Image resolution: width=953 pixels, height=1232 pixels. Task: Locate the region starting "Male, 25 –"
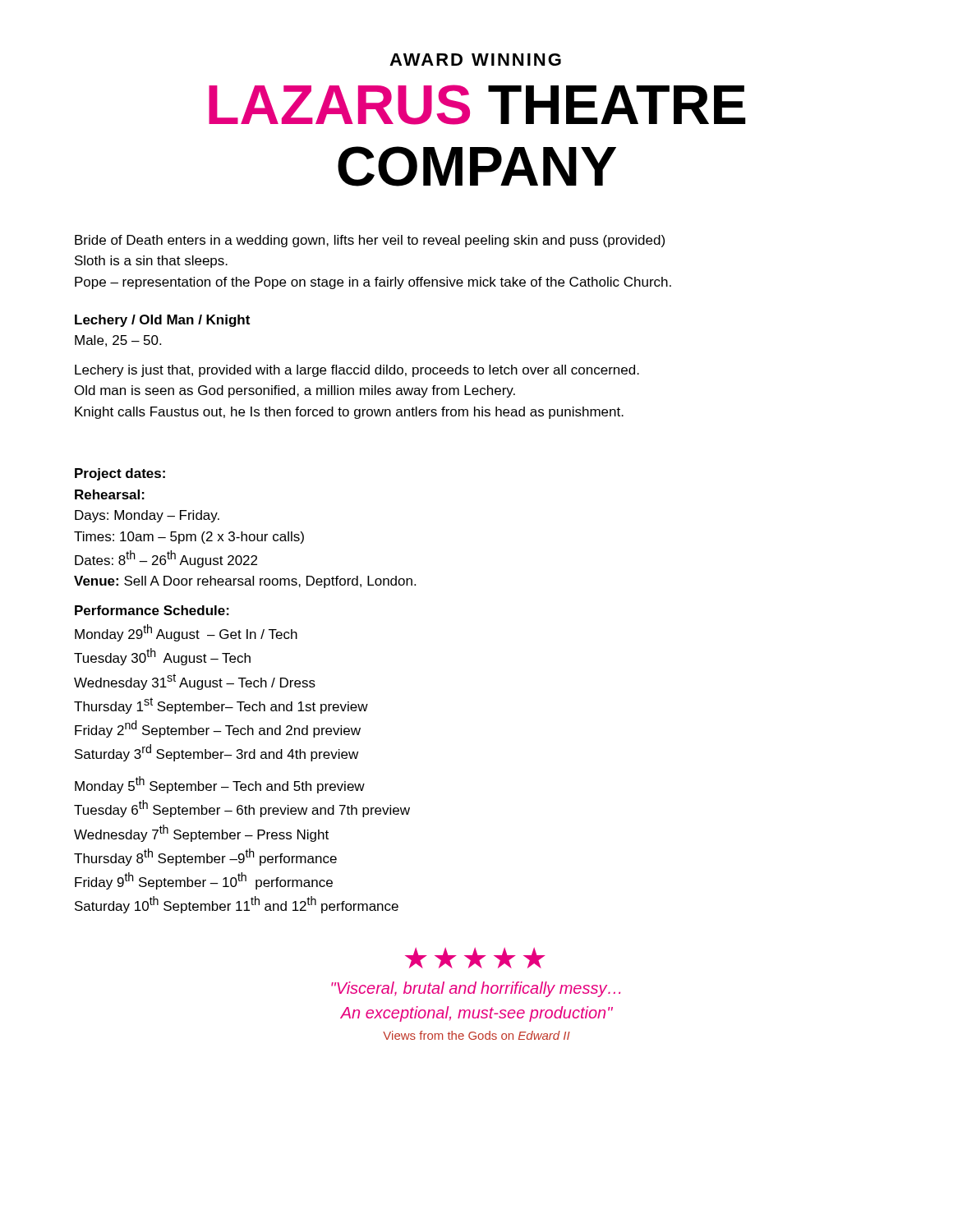[x=118, y=341]
